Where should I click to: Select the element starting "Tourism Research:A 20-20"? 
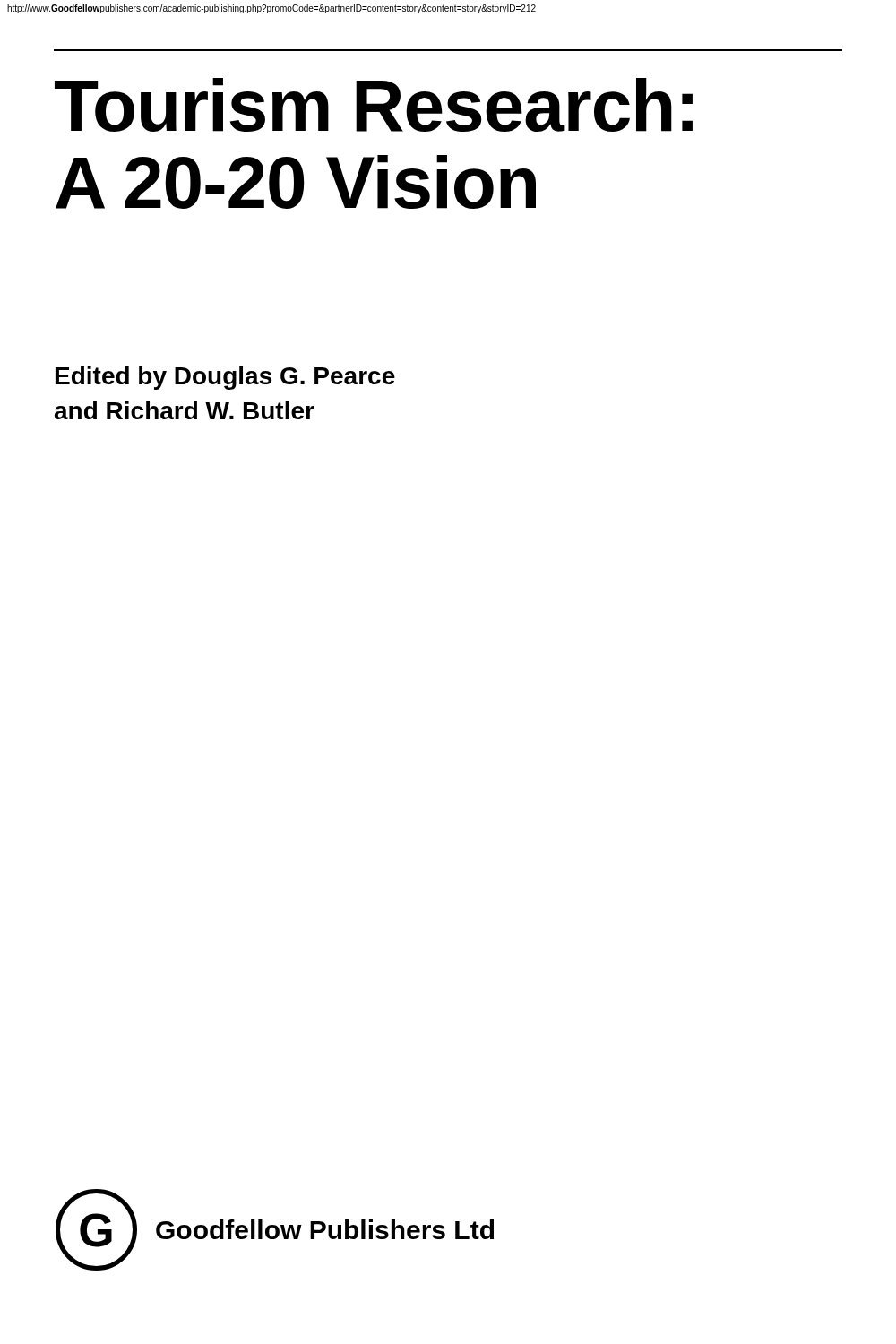click(439, 144)
